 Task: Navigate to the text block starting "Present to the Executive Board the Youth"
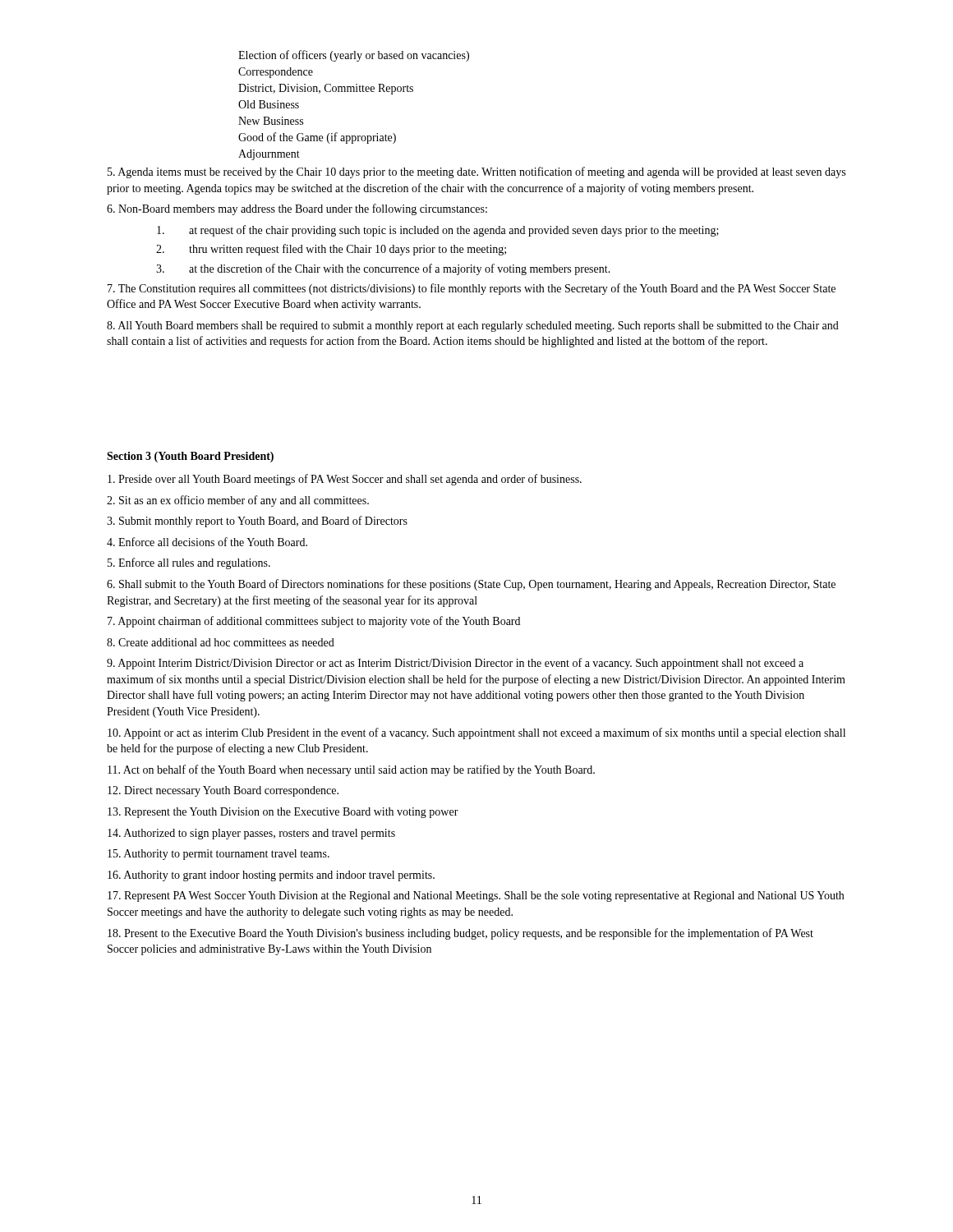[476, 941]
